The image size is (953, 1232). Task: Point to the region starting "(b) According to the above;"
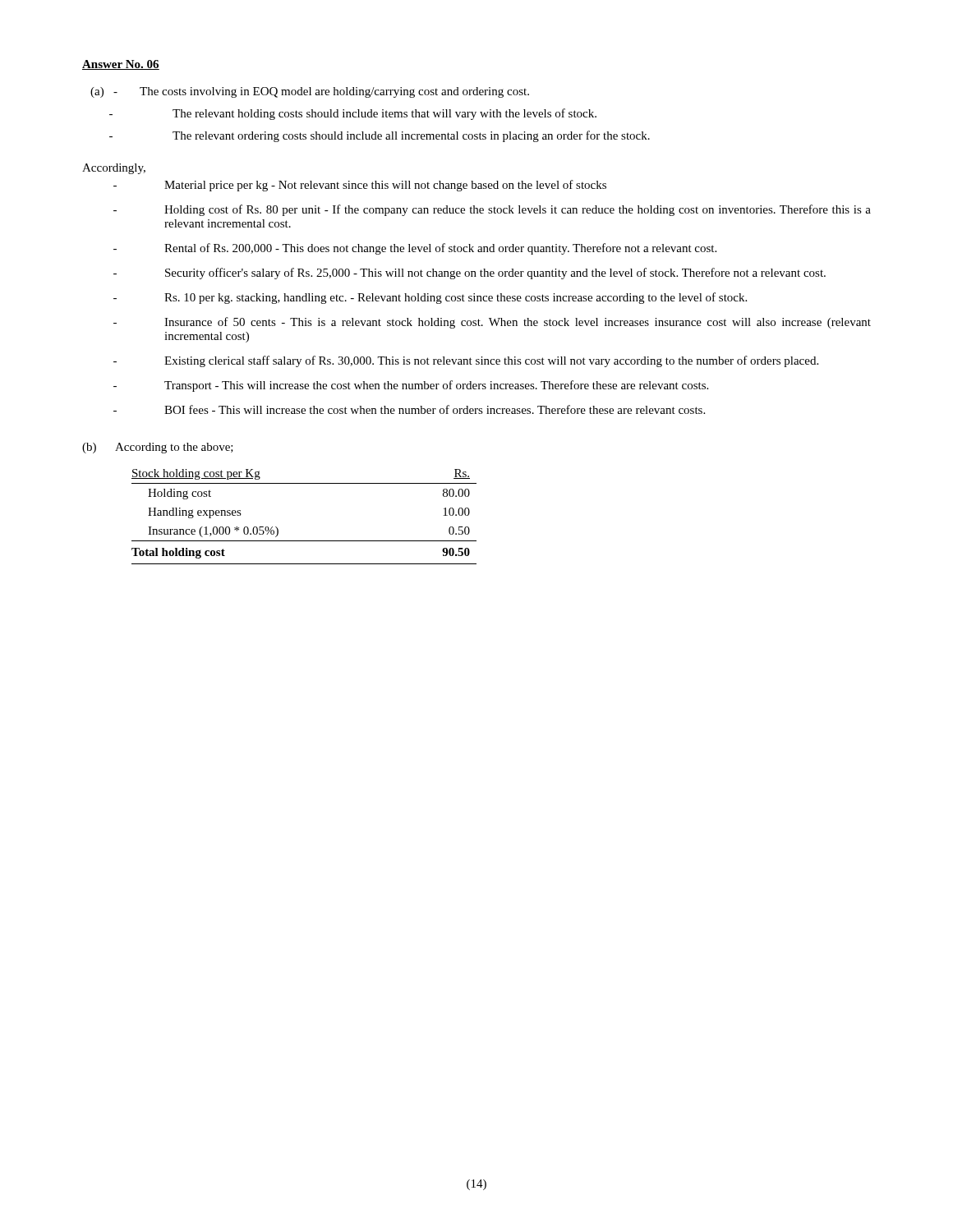tap(158, 447)
